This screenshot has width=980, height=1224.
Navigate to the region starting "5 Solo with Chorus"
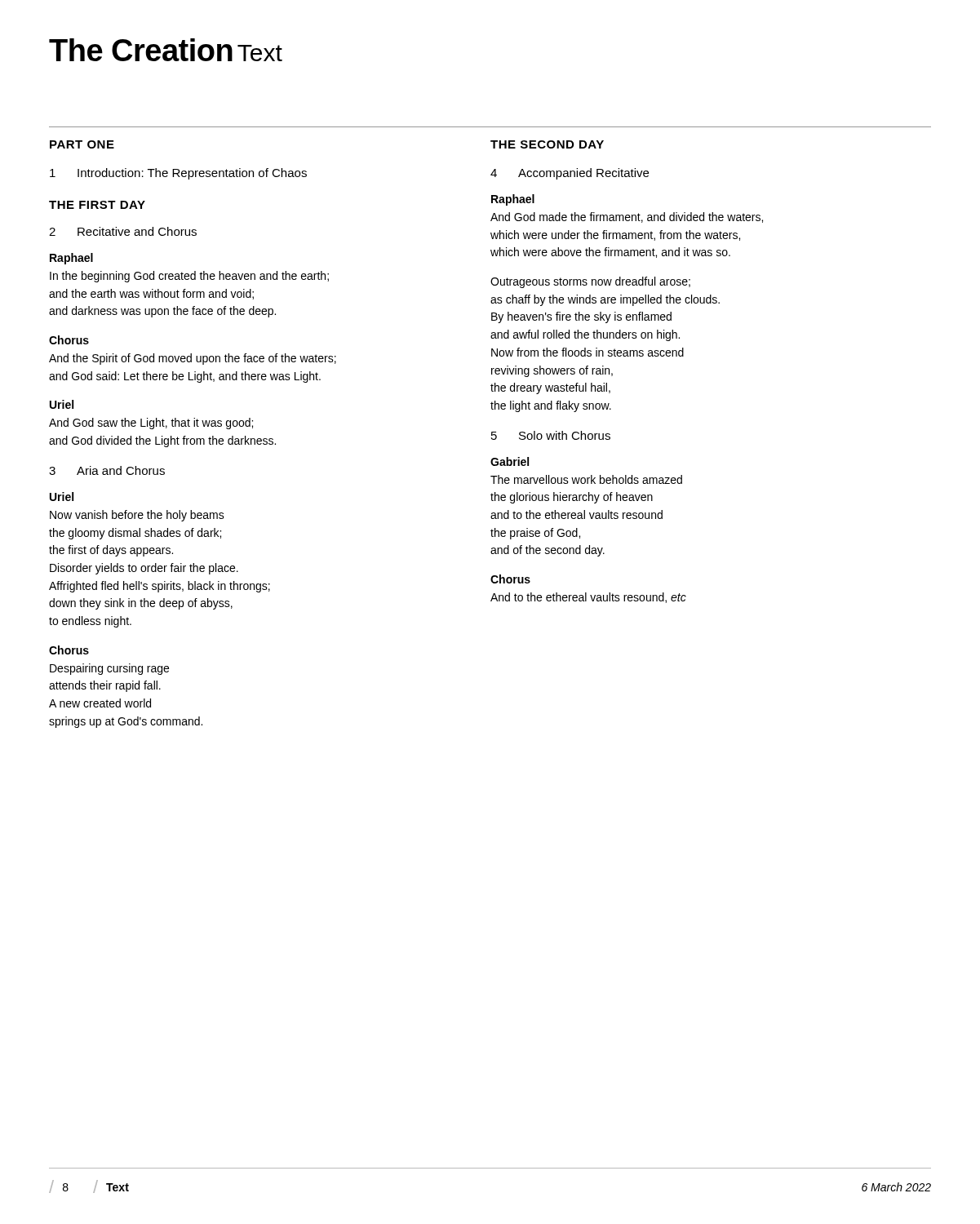point(551,435)
